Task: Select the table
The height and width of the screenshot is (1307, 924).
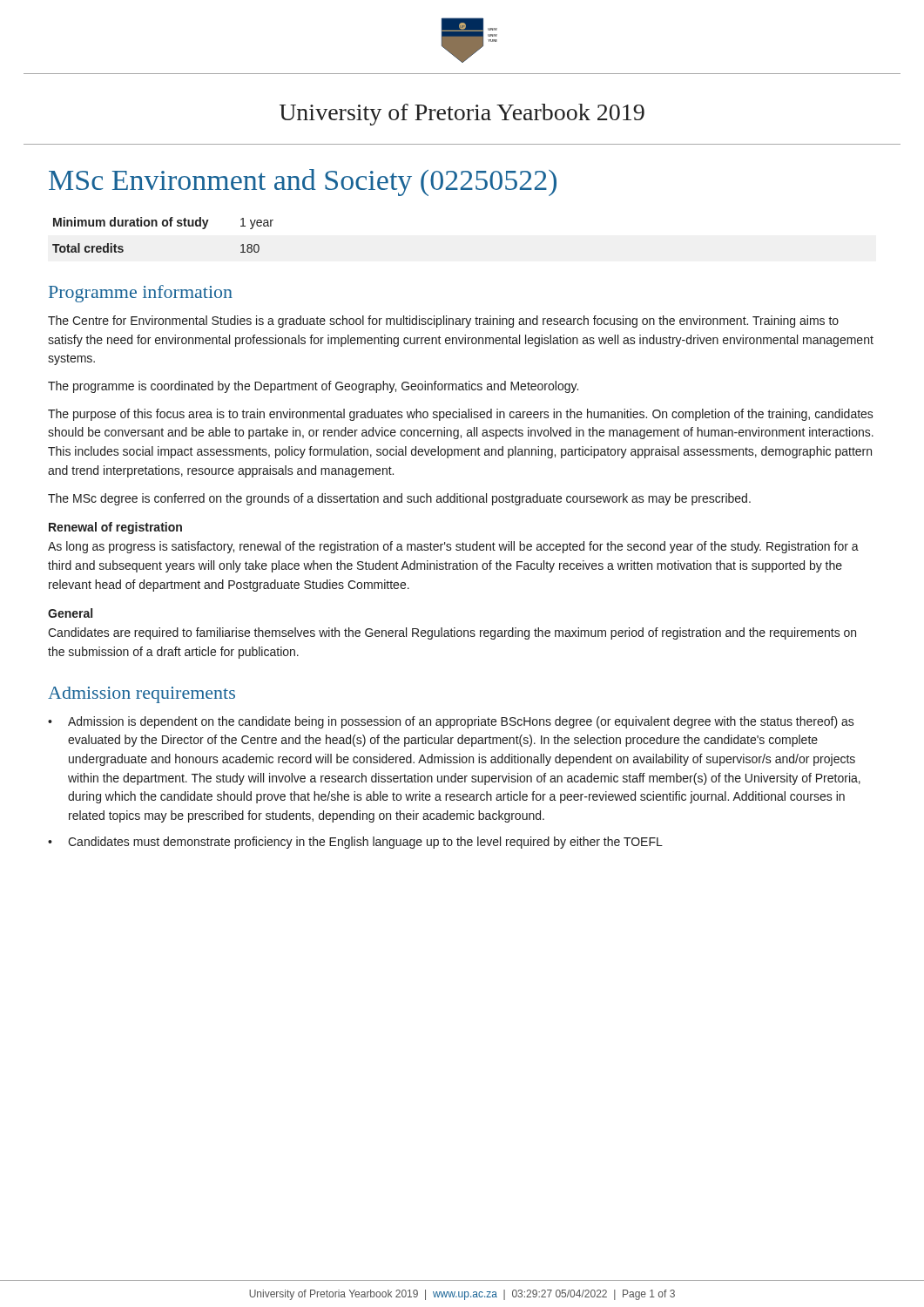Action: tap(462, 235)
